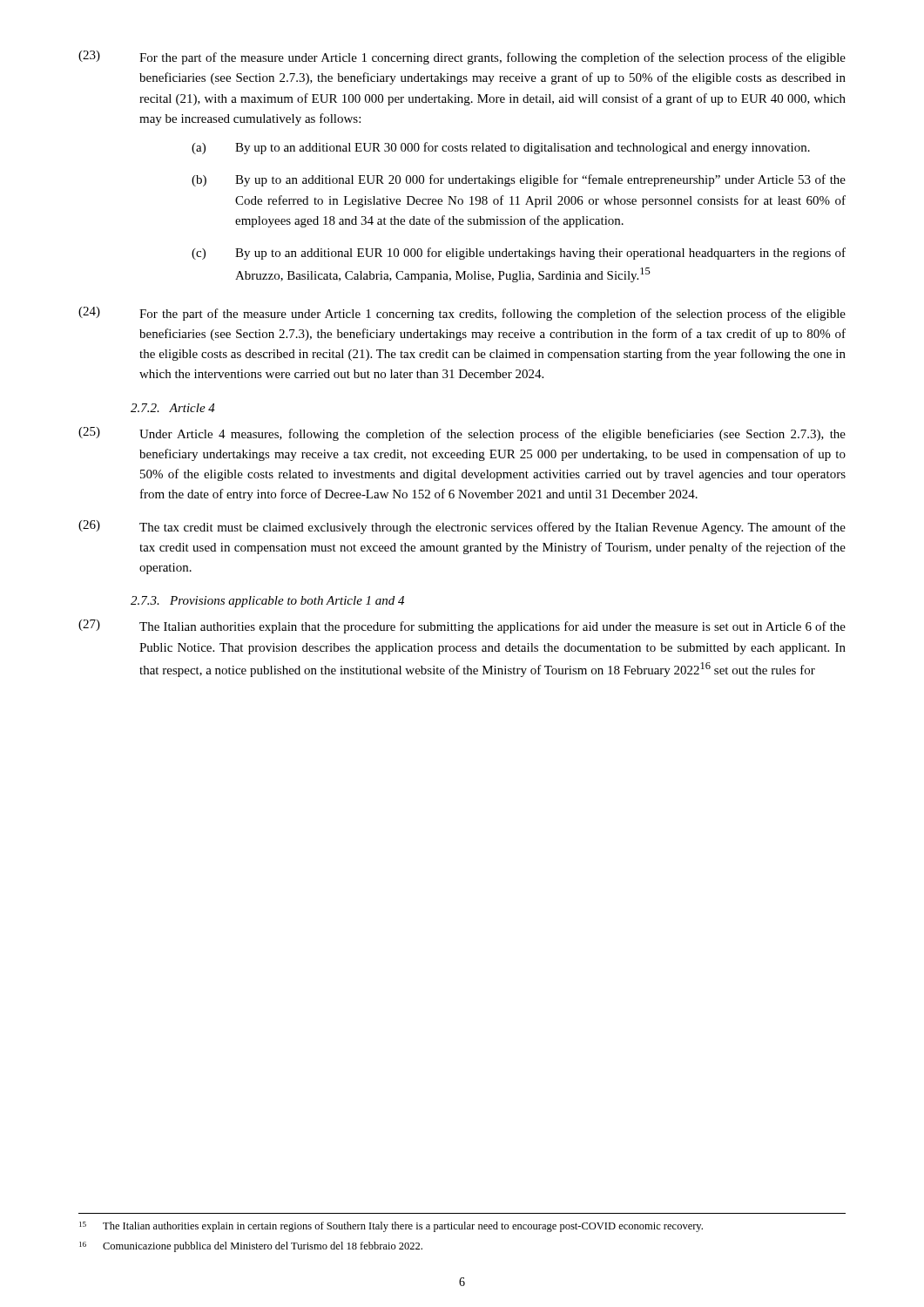Viewport: 924px width, 1307px height.
Task: Select the text starting "2.7.3. Provisions applicable"
Action: coord(268,601)
